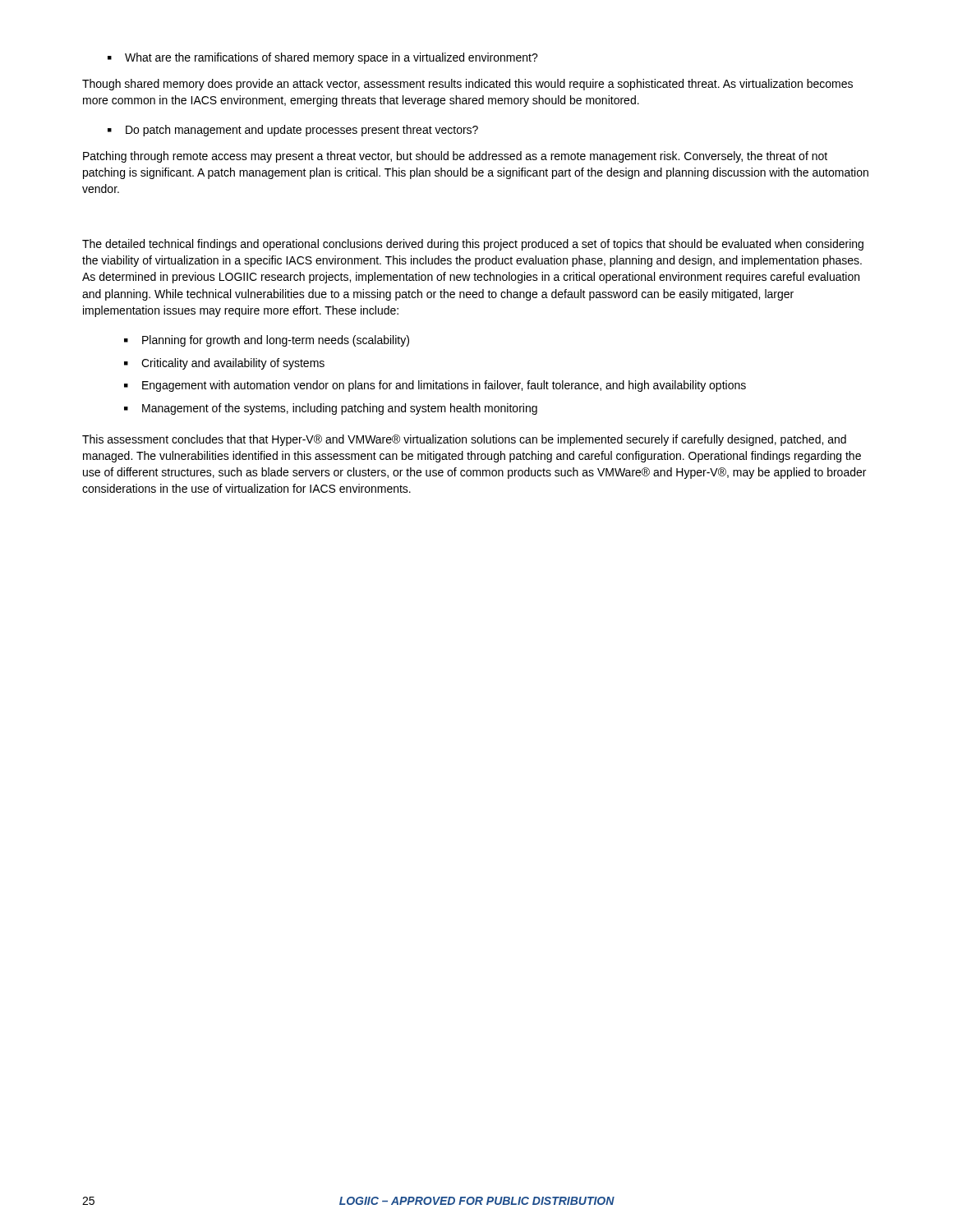The width and height of the screenshot is (953, 1232).
Task: Navigate to the block starting "▪ Do patch management"
Action: (293, 131)
